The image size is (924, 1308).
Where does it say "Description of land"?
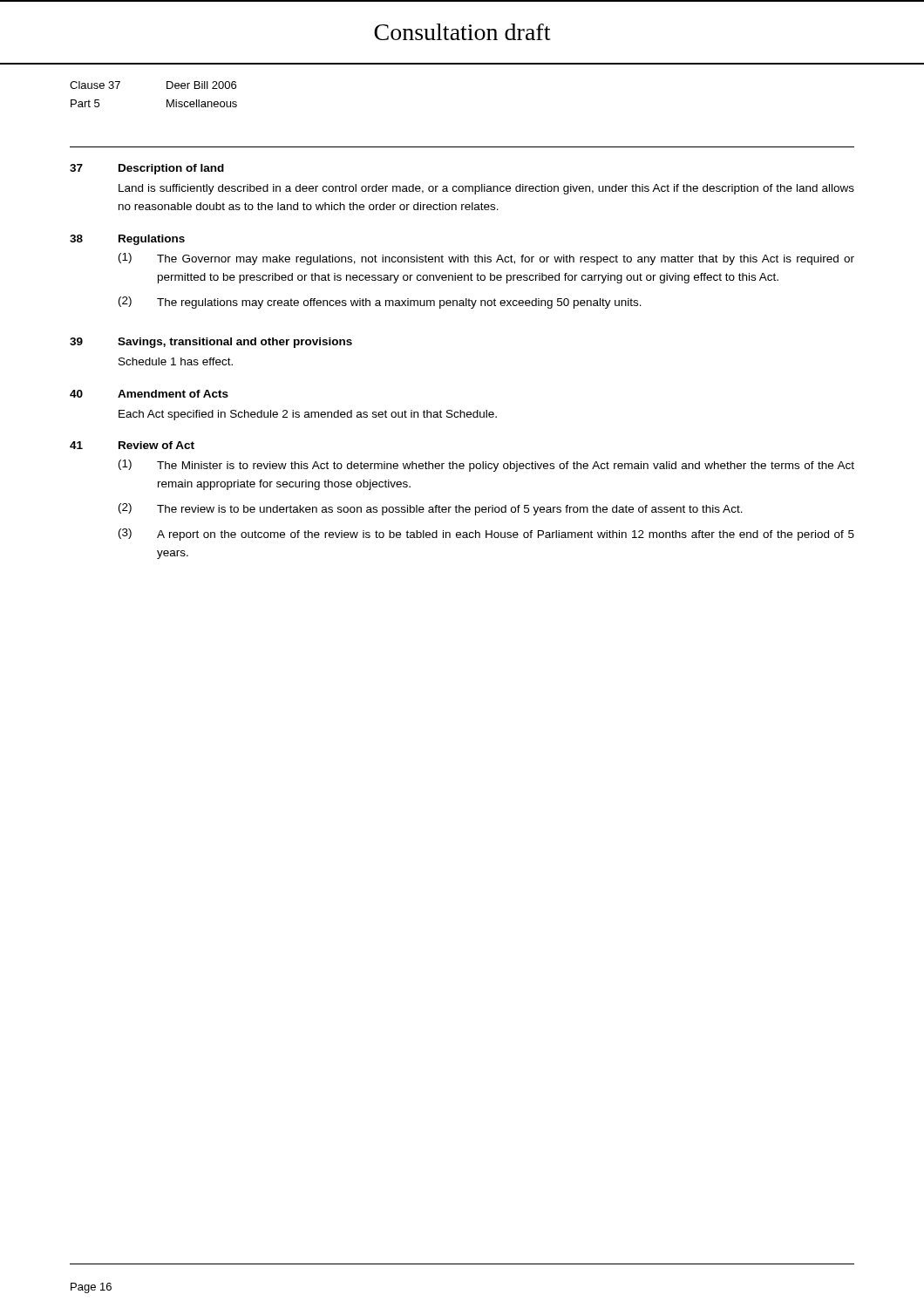pos(171,168)
